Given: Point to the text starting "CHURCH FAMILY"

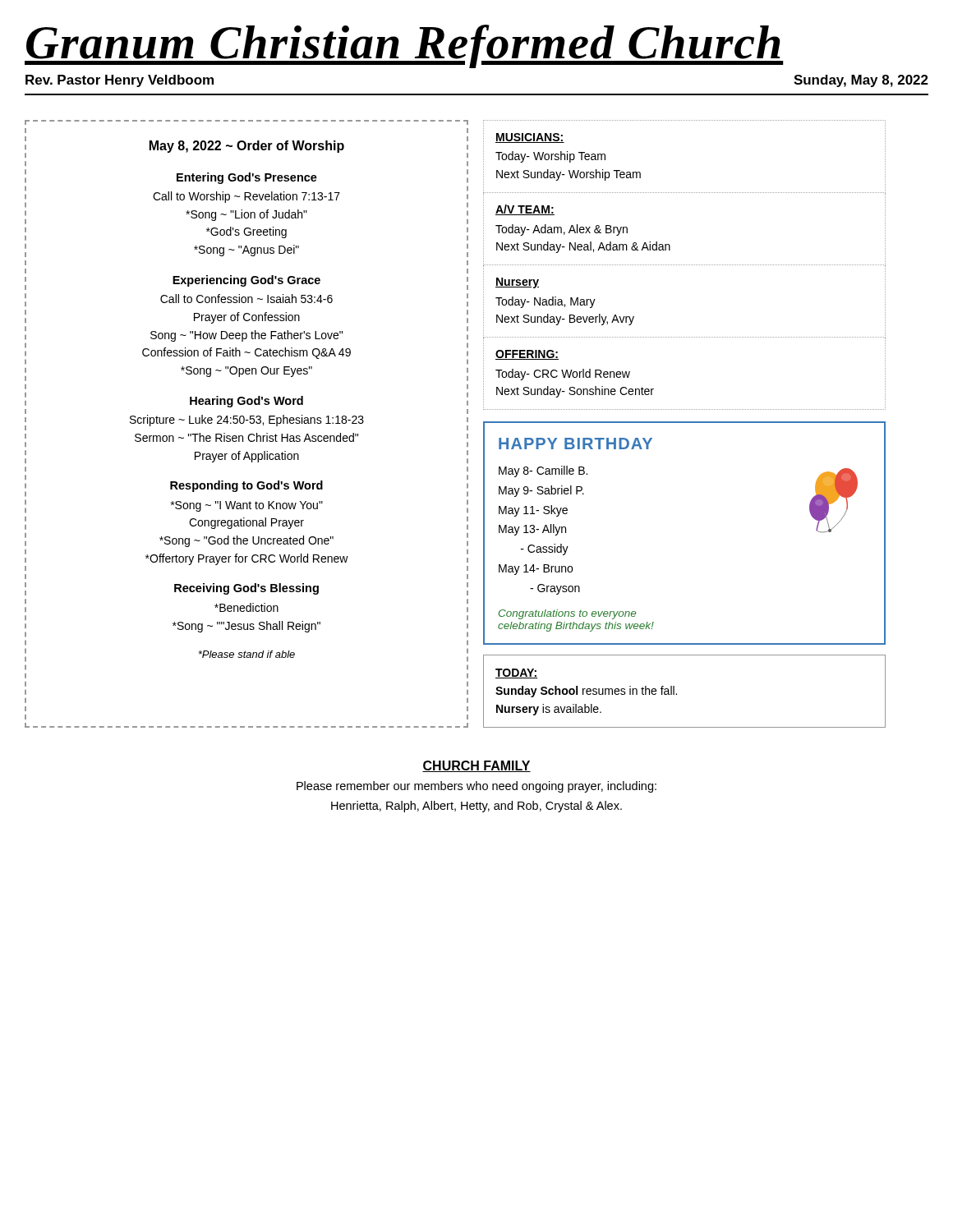Looking at the screenshot, I should pos(476,766).
